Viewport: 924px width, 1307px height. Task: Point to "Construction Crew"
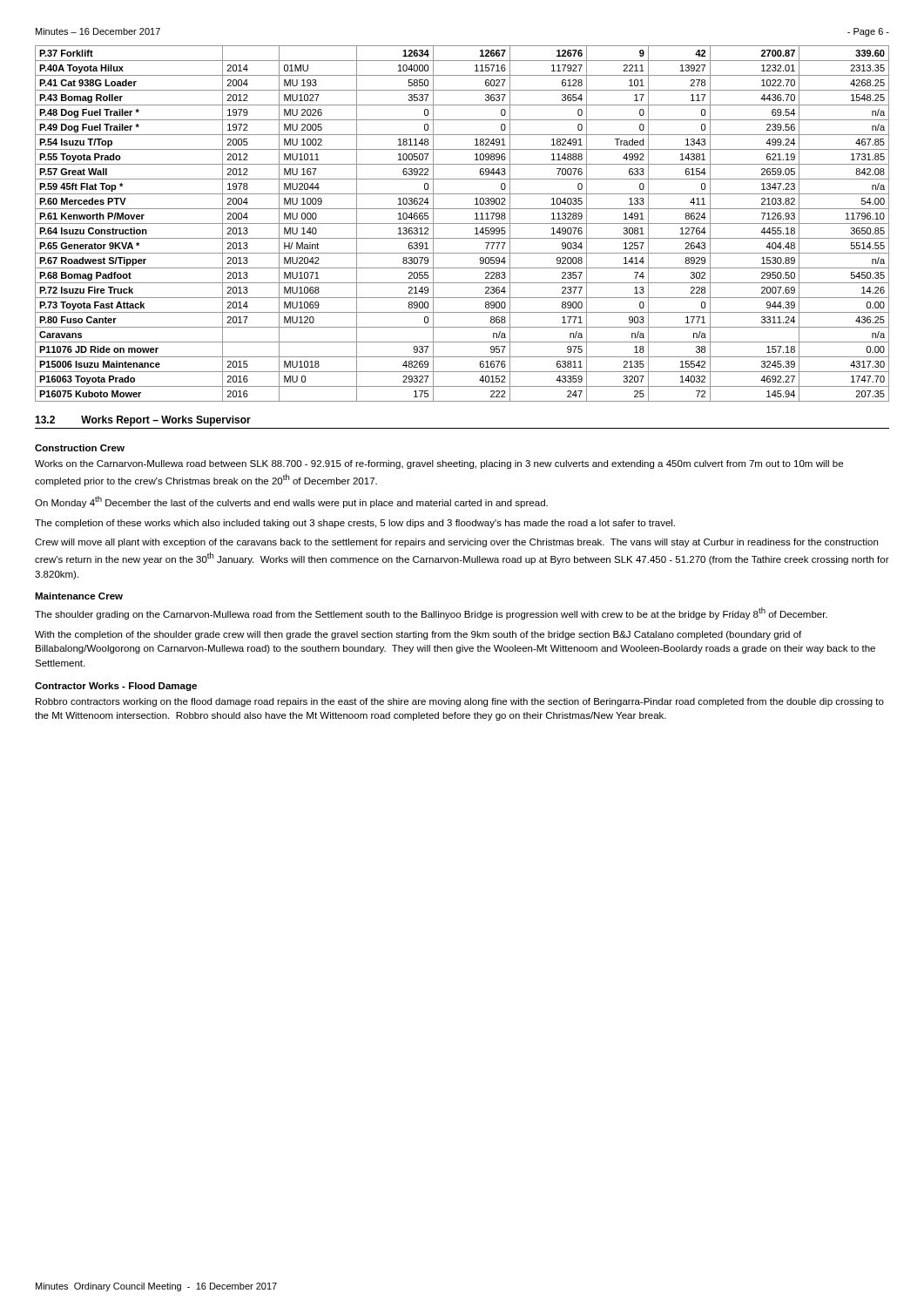(80, 448)
